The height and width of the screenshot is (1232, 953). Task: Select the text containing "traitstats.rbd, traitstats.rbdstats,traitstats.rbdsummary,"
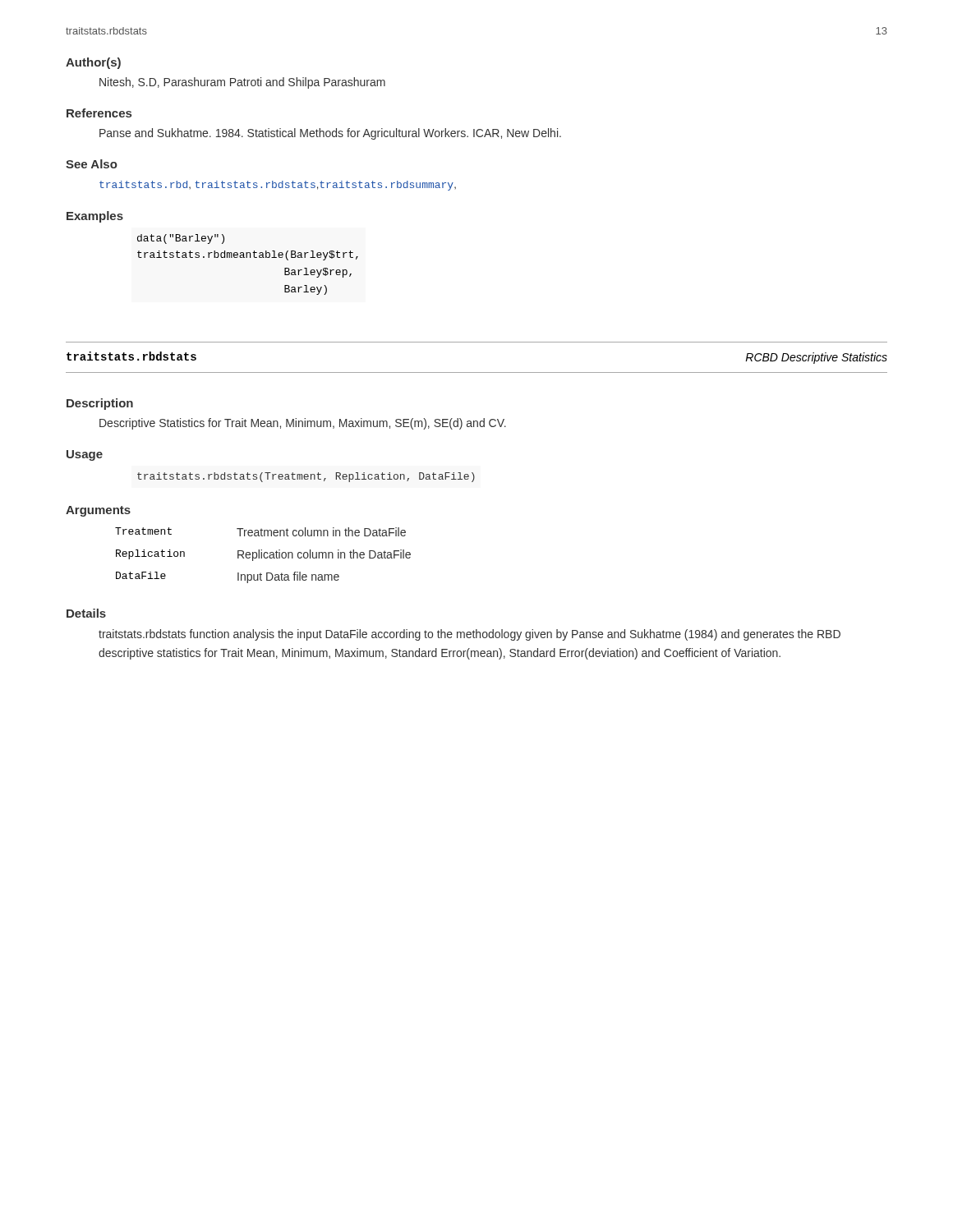click(x=278, y=185)
